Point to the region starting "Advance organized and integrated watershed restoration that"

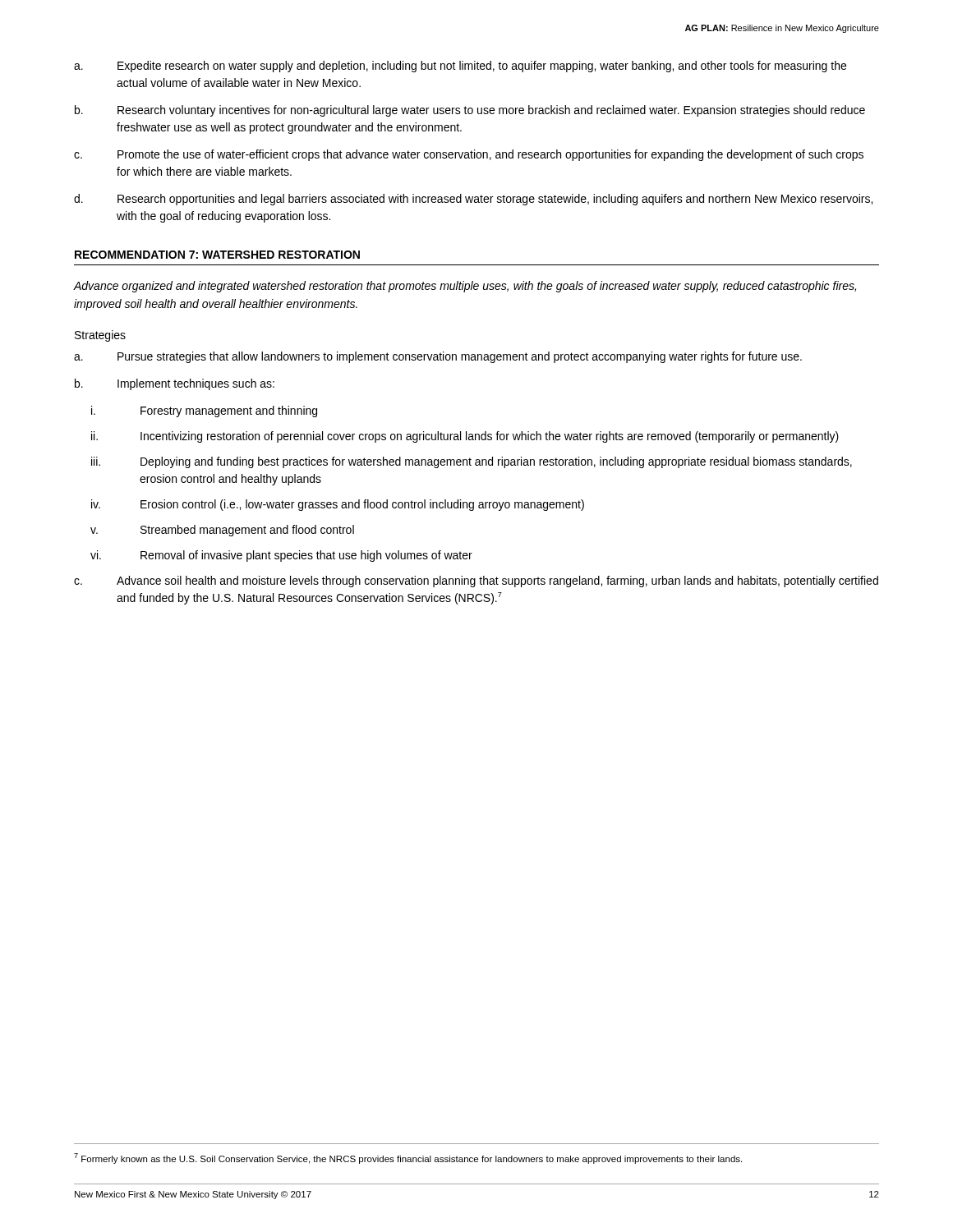pos(466,295)
